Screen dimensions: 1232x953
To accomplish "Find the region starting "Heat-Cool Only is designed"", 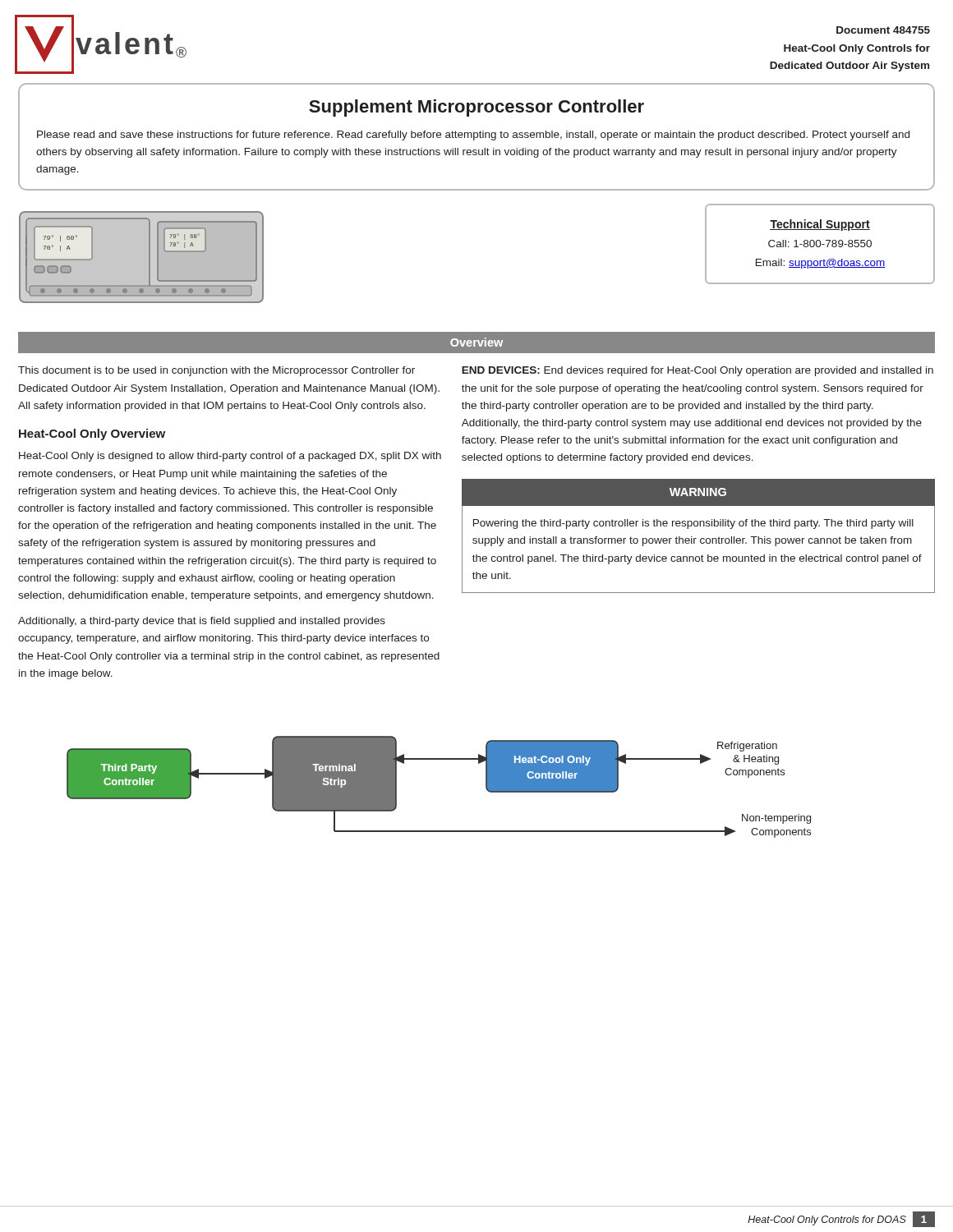I will (230, 525).
